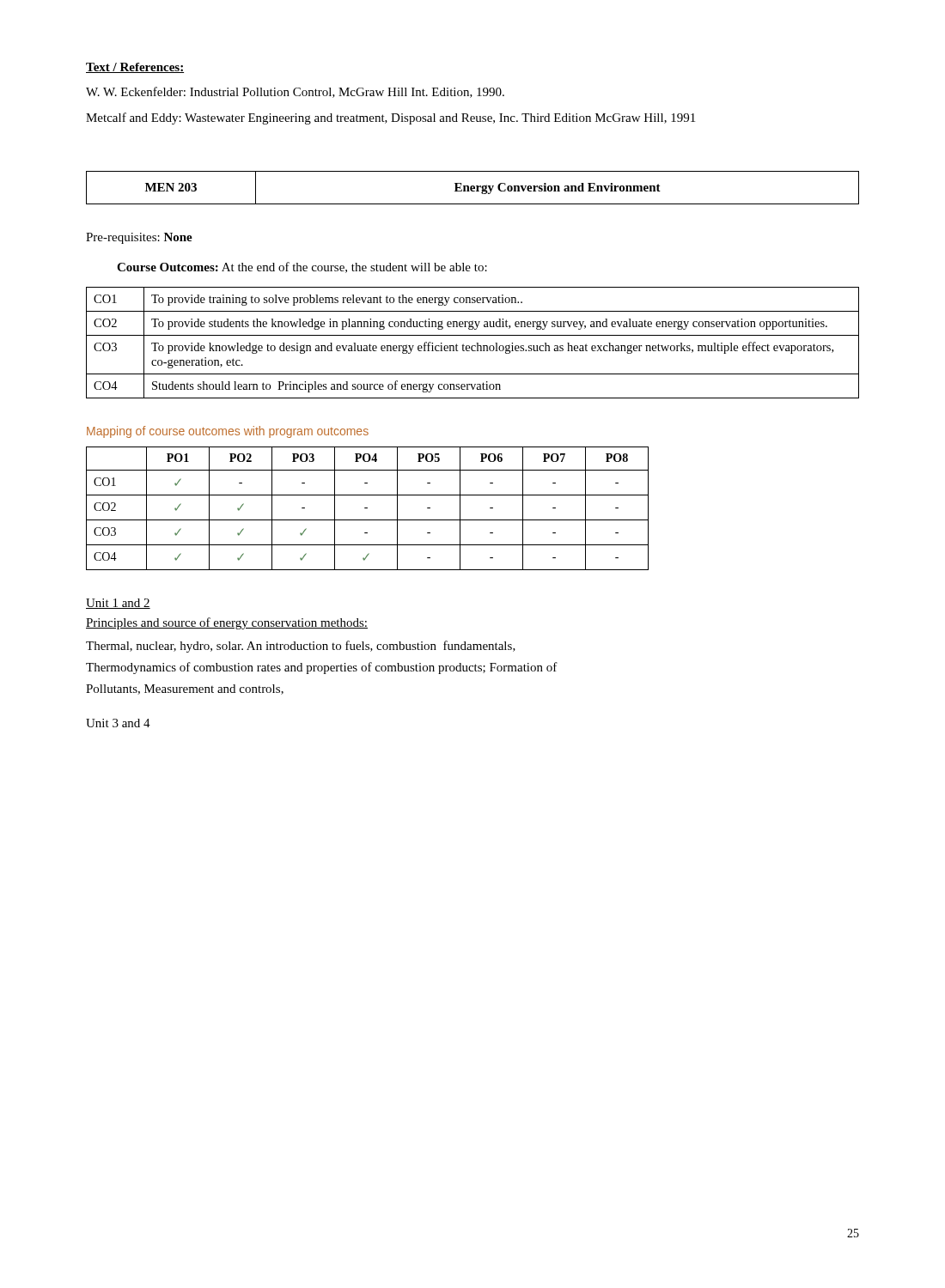Point to the block beginning "Unit 3 and"

click(118, 723)
